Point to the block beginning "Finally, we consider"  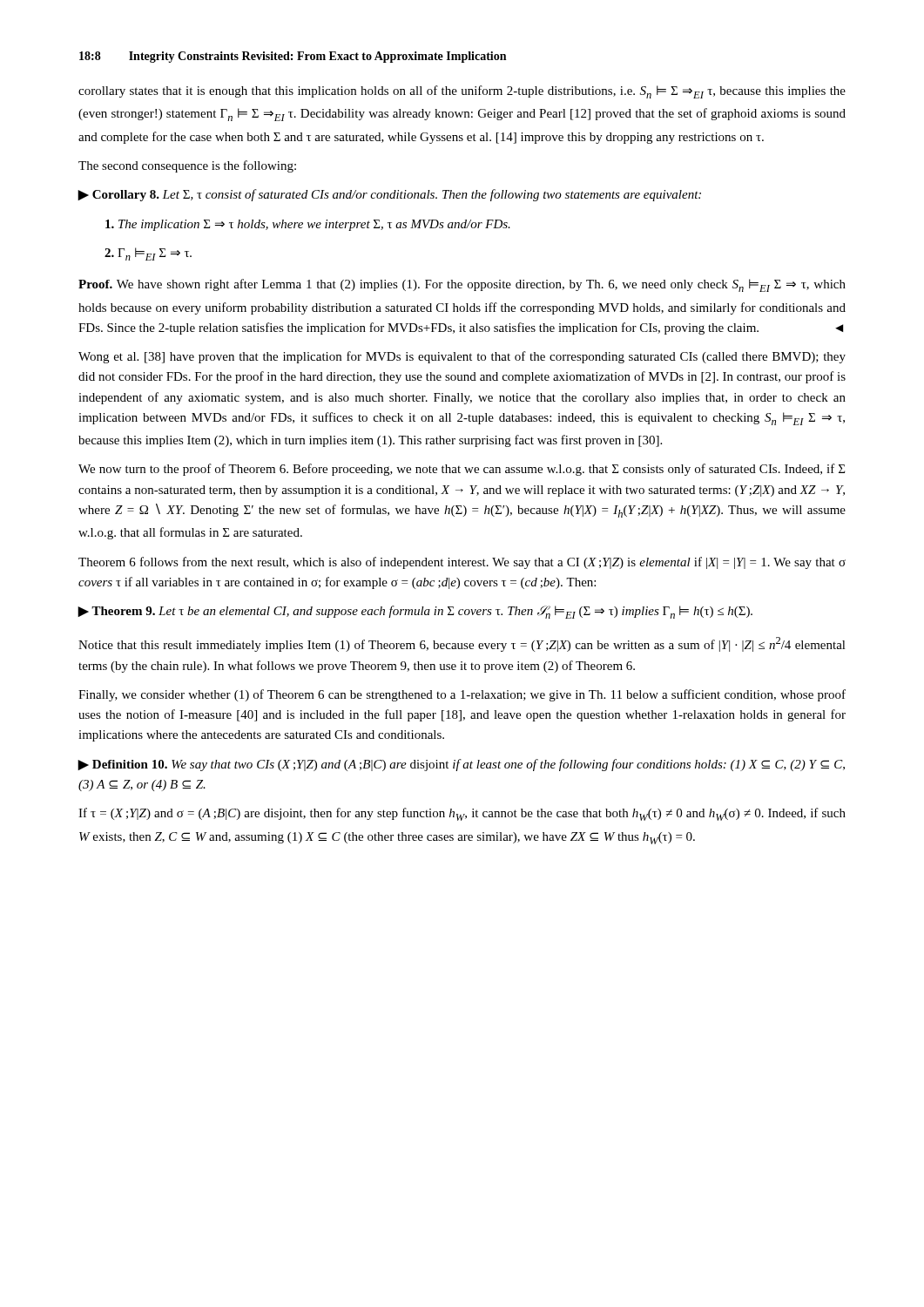[462, 715]
